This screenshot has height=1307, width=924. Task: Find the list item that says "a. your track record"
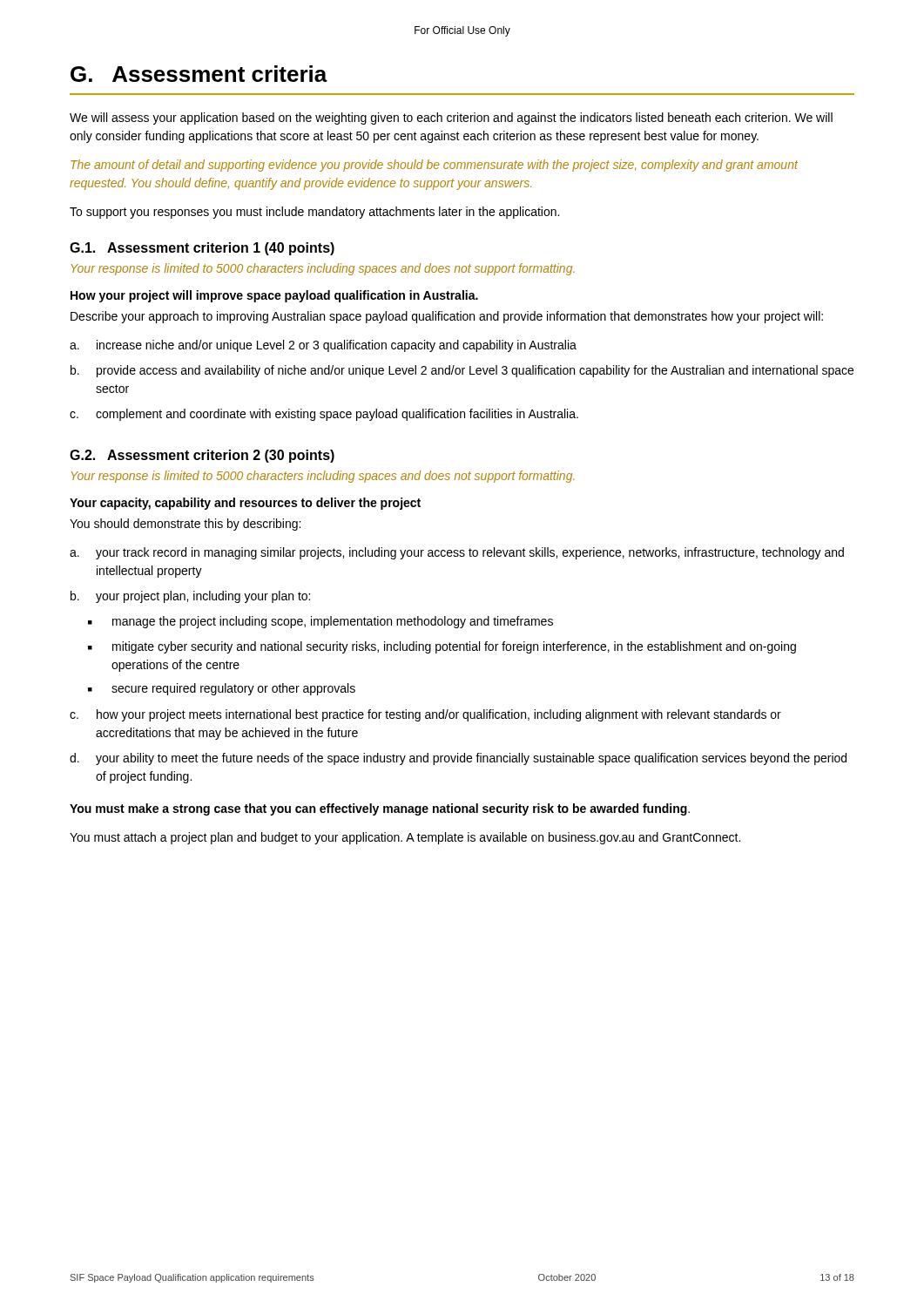462,562
